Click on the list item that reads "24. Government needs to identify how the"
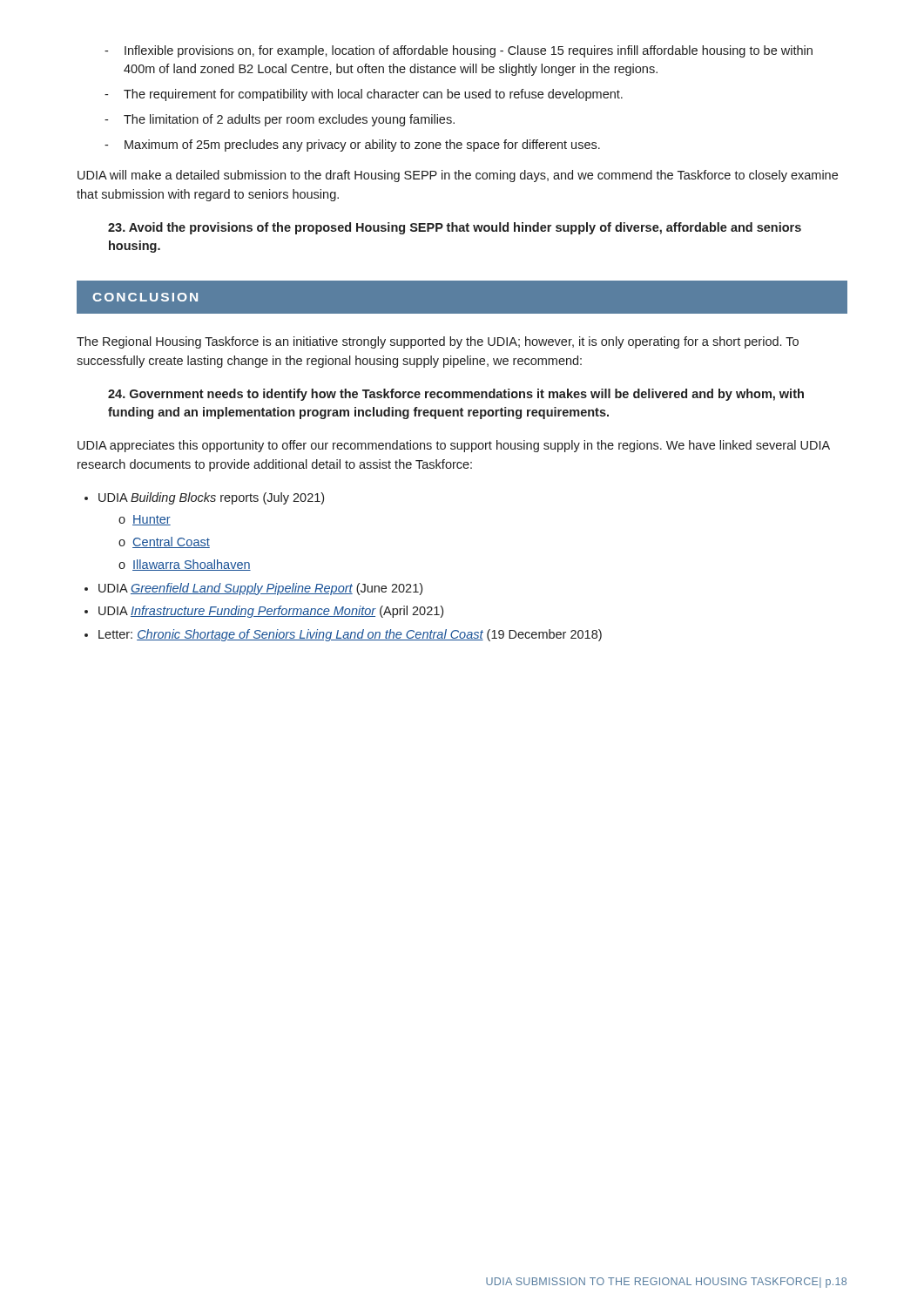924x1307 pixels. (456, 403)
